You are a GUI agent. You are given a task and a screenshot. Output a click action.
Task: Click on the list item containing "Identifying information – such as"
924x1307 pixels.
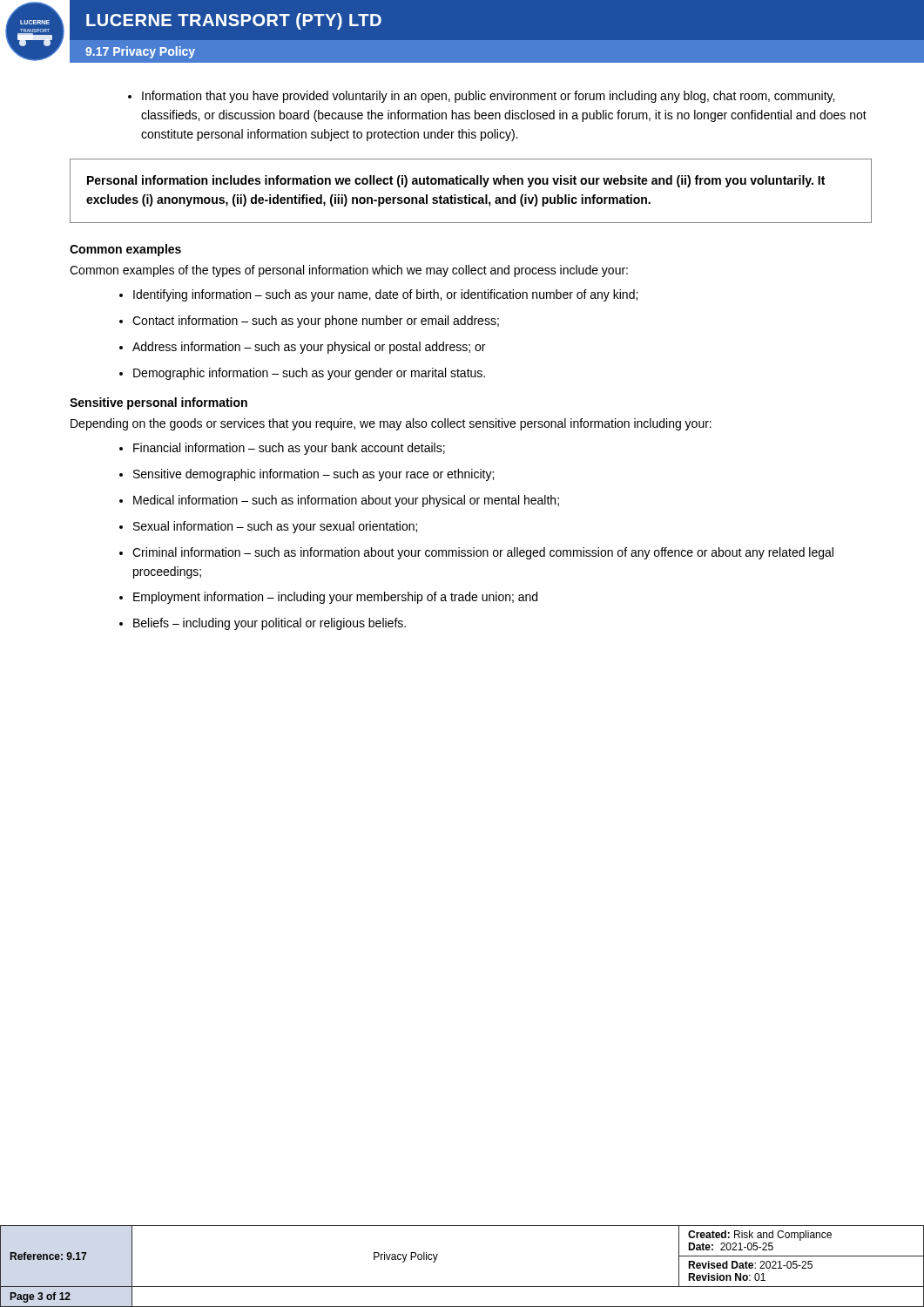tap(492, 295)
